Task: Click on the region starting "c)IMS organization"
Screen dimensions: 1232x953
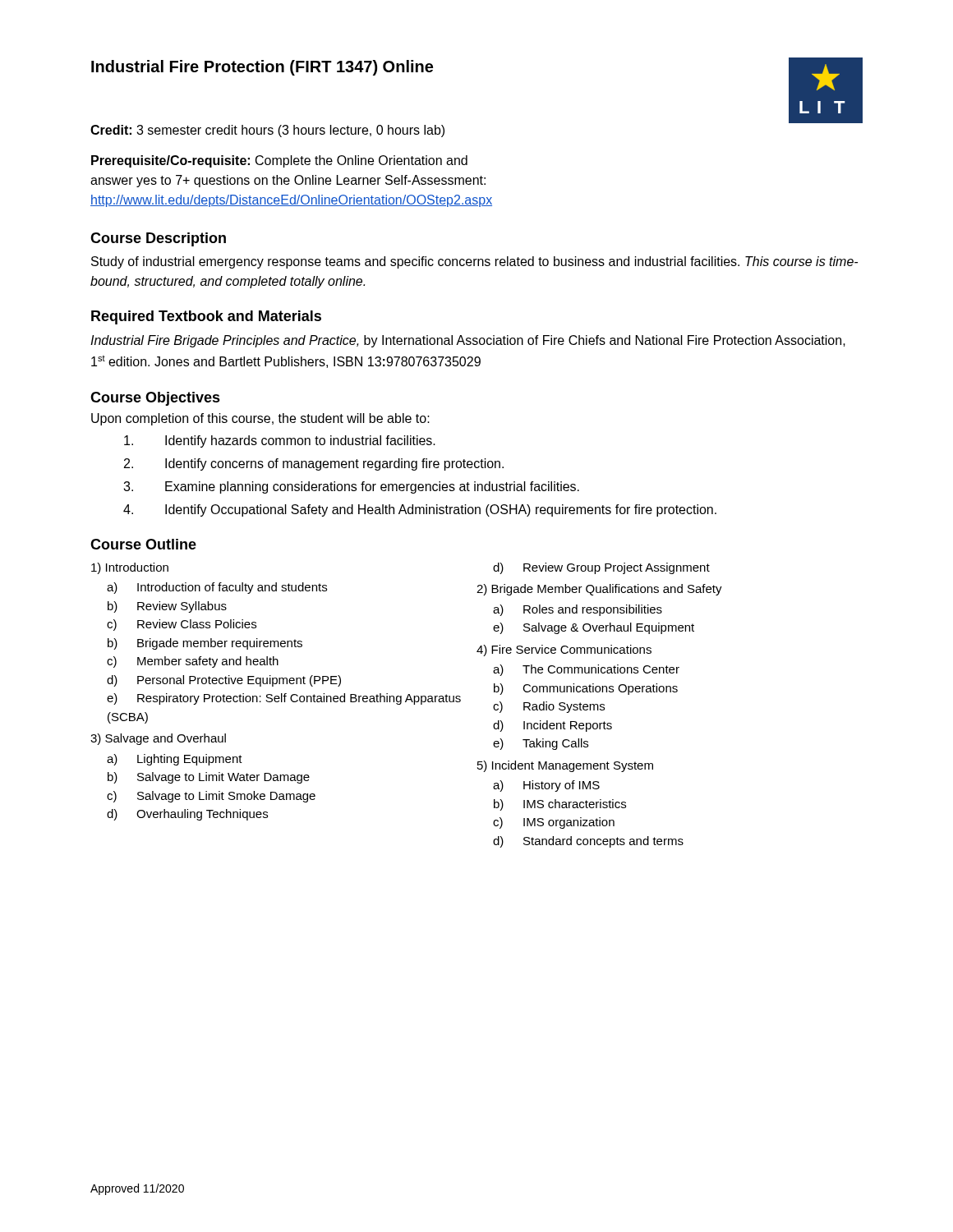Action: tap(554, 822)
